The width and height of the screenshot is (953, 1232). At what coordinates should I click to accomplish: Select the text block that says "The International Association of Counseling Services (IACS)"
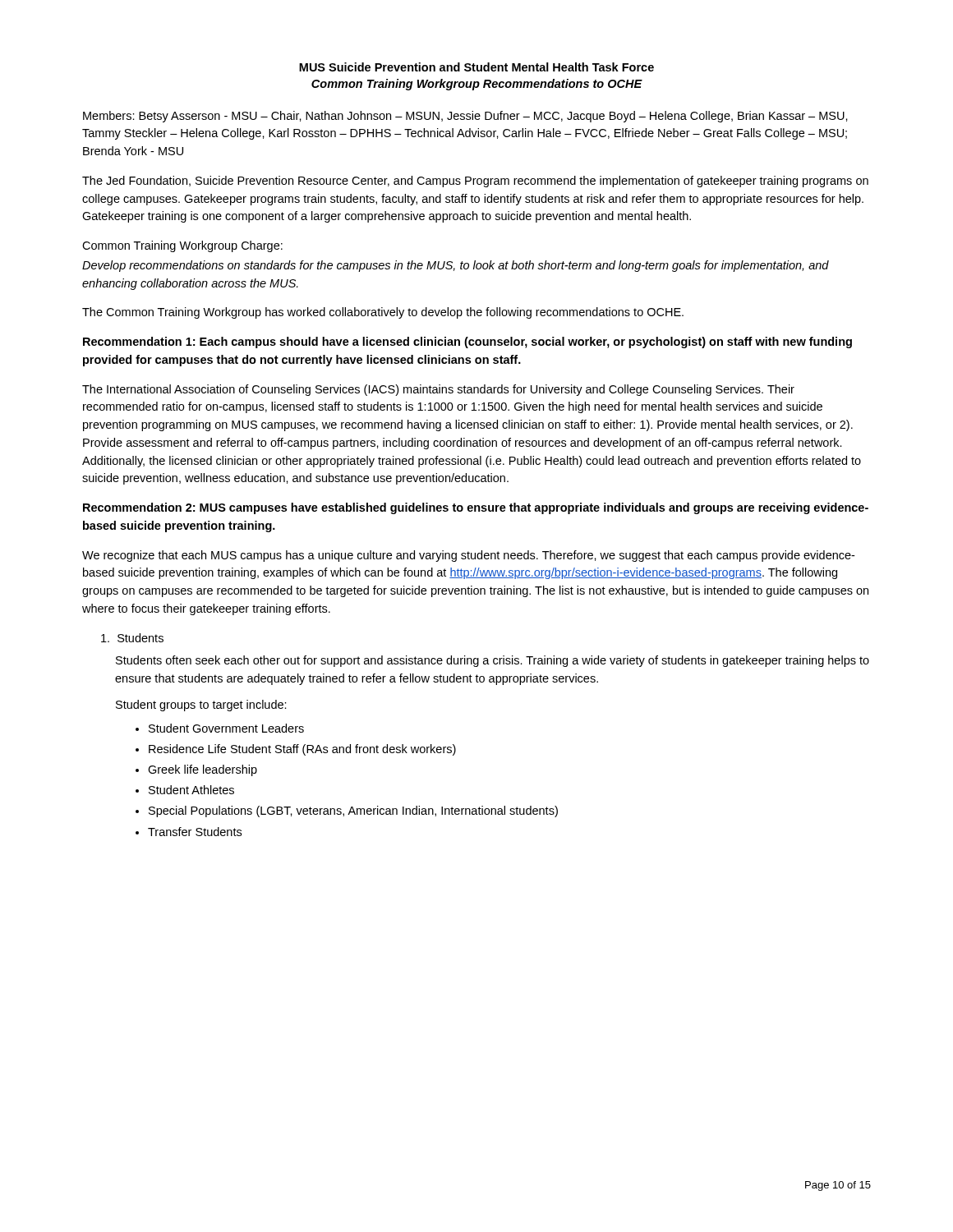tap(476, 434)
